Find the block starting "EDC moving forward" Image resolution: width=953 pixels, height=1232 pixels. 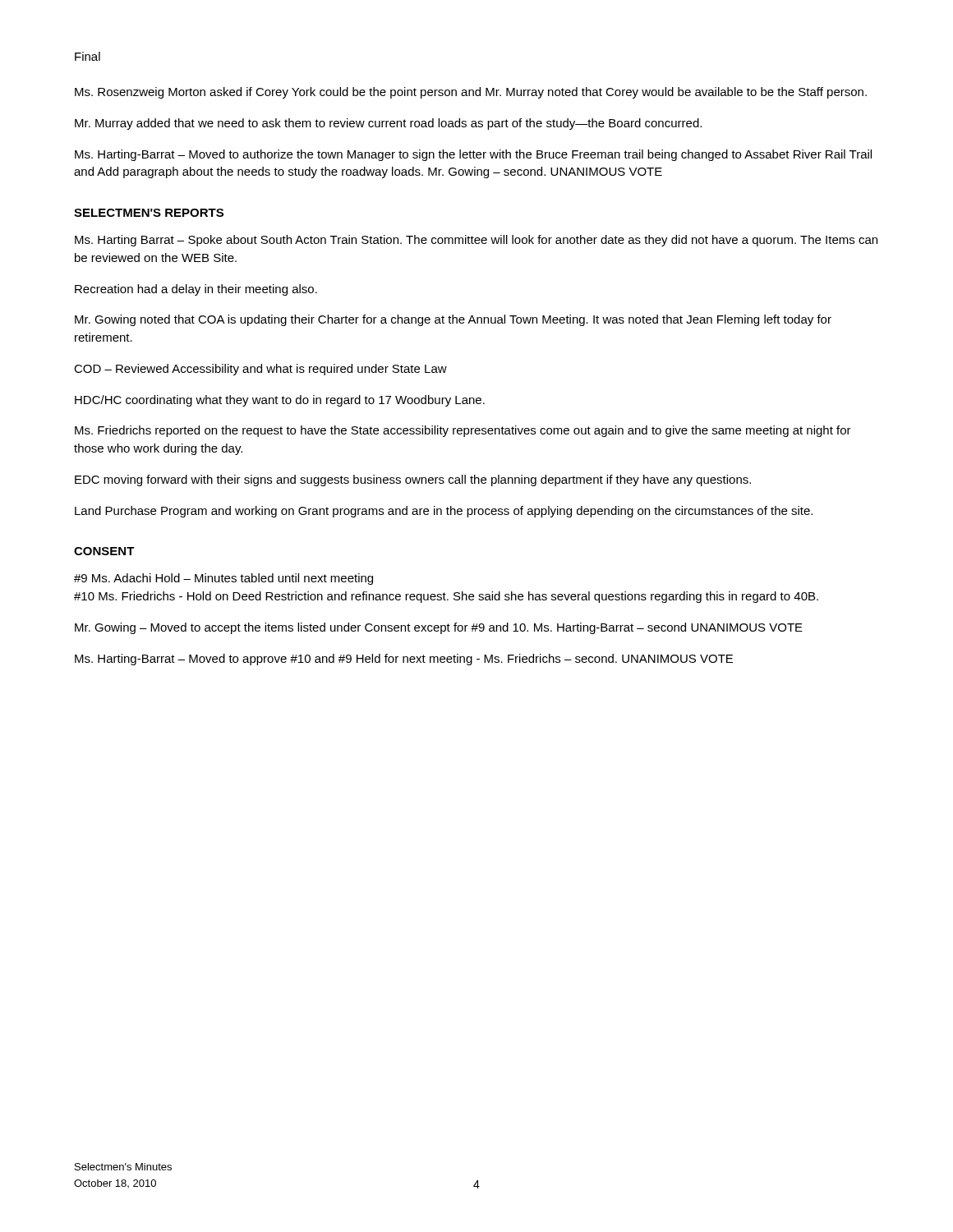point(413,479)
